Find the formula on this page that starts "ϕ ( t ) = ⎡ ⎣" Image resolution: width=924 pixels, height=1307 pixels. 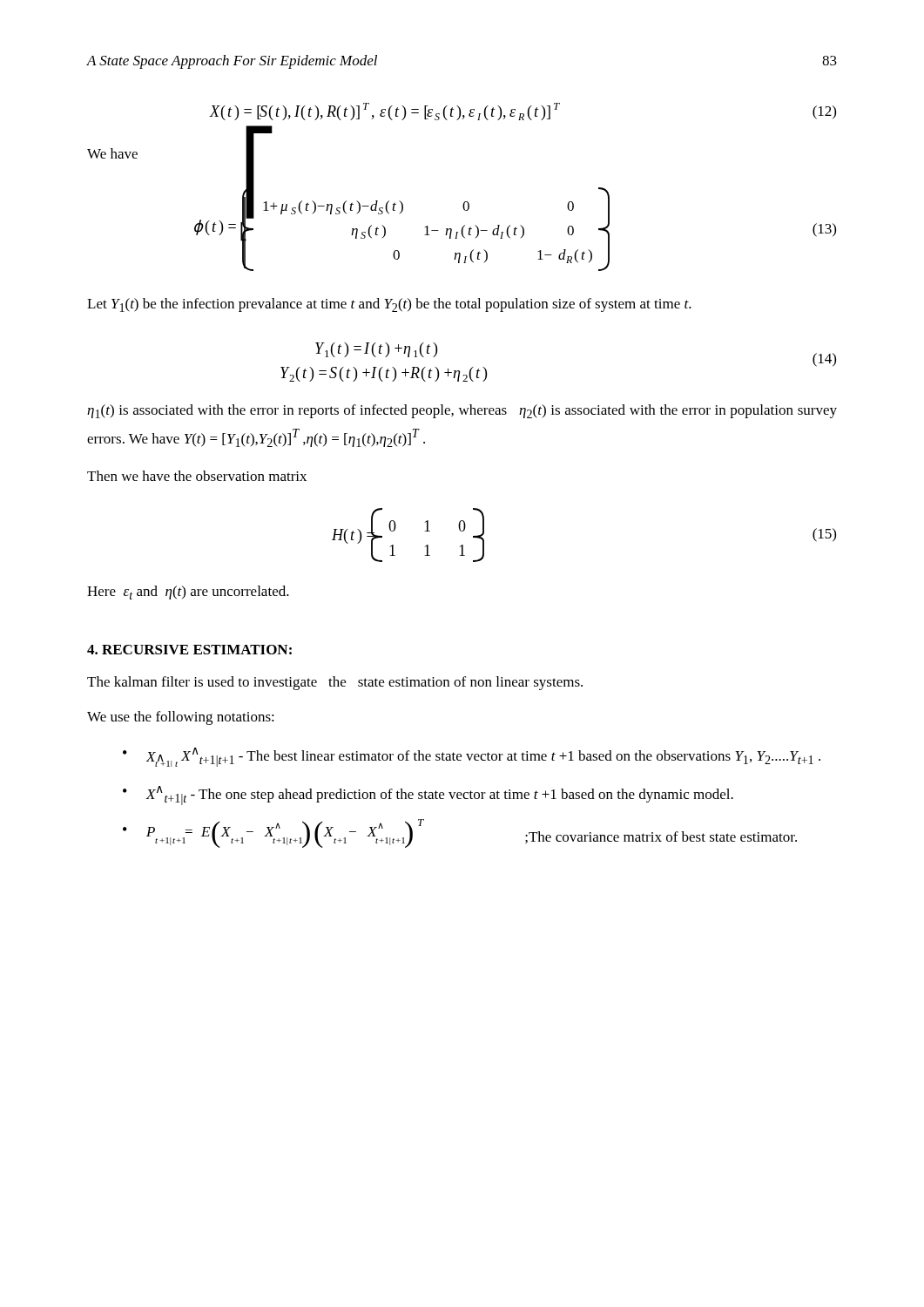(x=462, y=229)
